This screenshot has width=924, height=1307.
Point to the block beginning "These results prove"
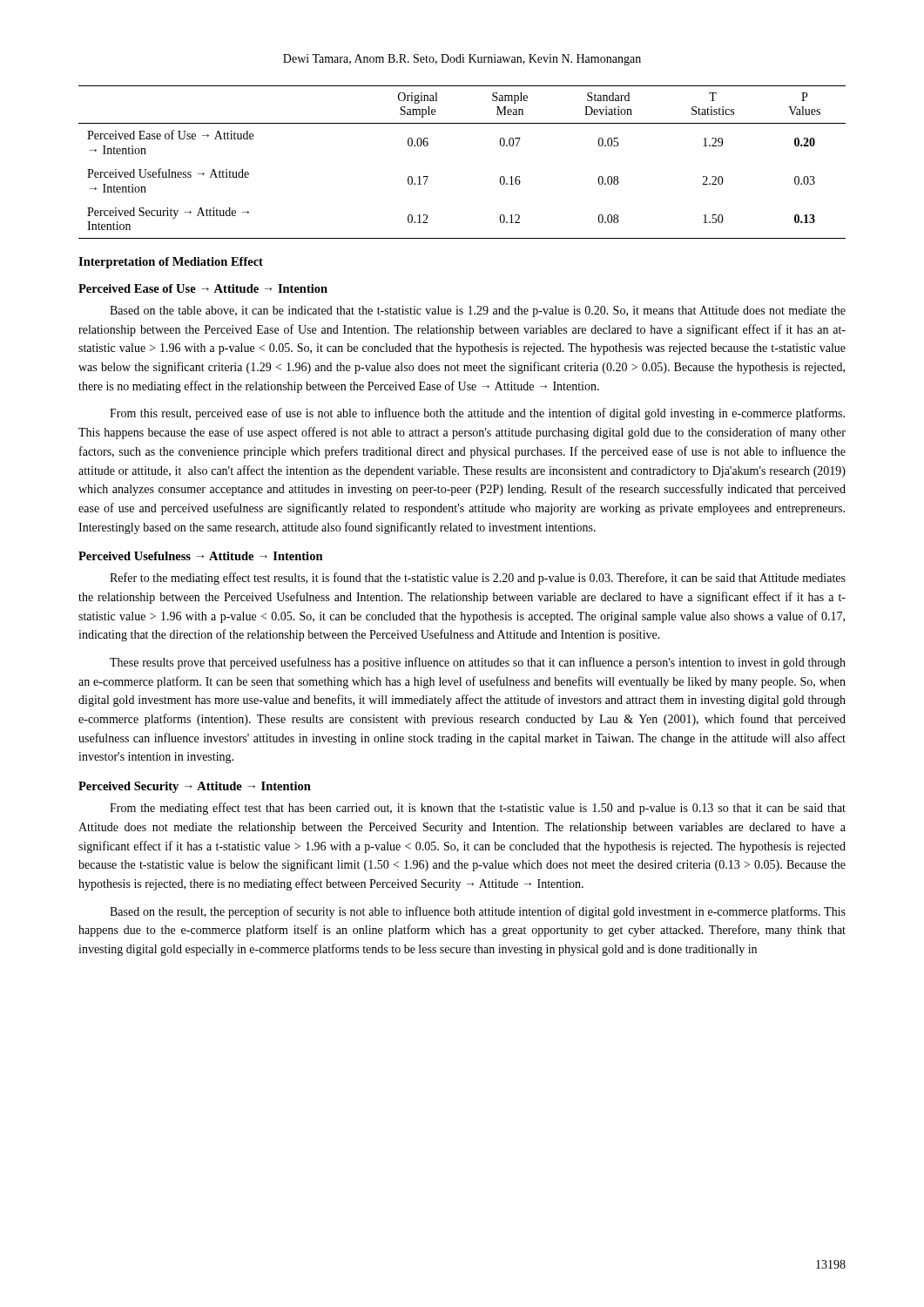point(462,710)
